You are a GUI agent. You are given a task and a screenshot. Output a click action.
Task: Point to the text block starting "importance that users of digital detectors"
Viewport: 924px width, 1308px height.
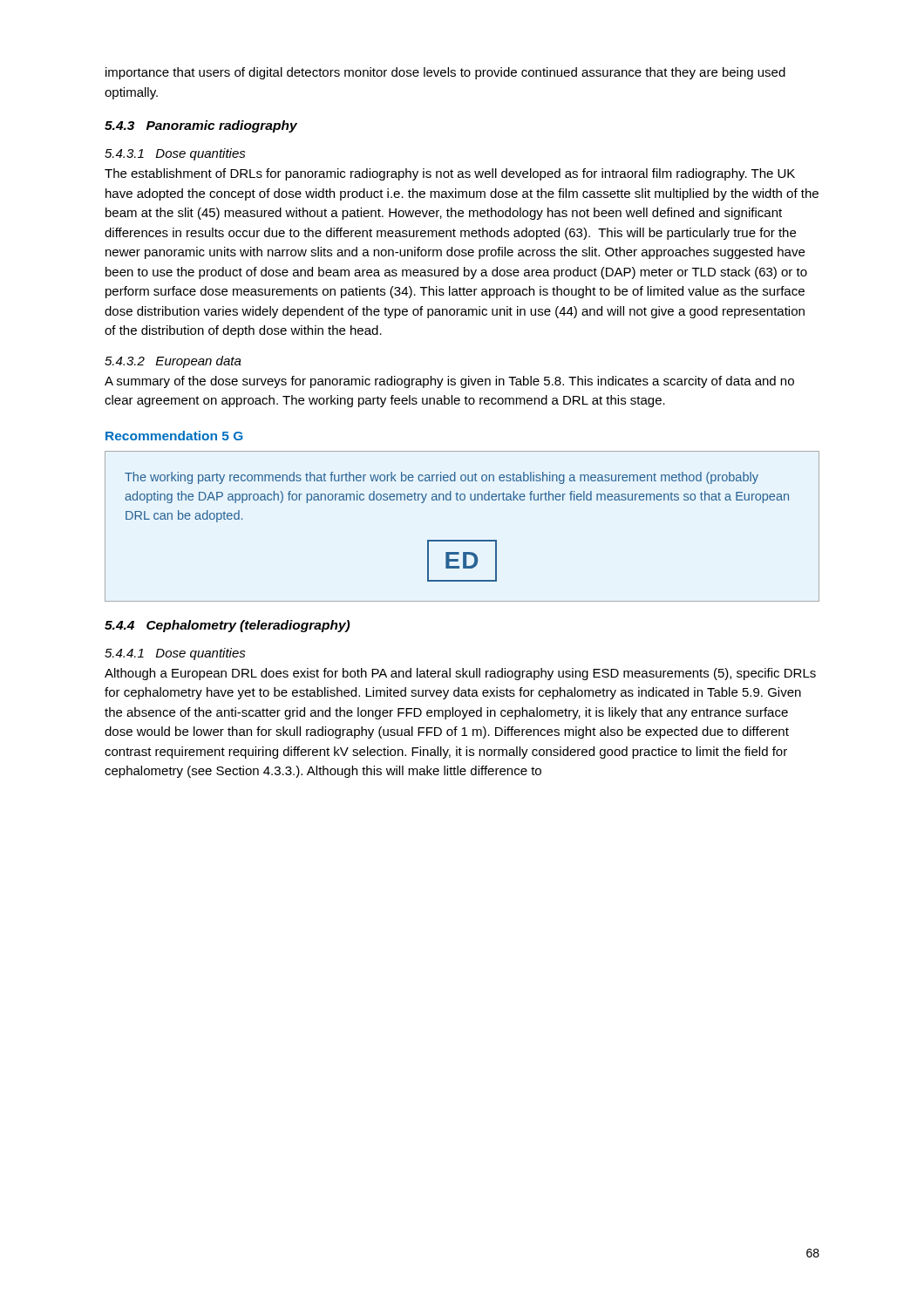(445, 82)
